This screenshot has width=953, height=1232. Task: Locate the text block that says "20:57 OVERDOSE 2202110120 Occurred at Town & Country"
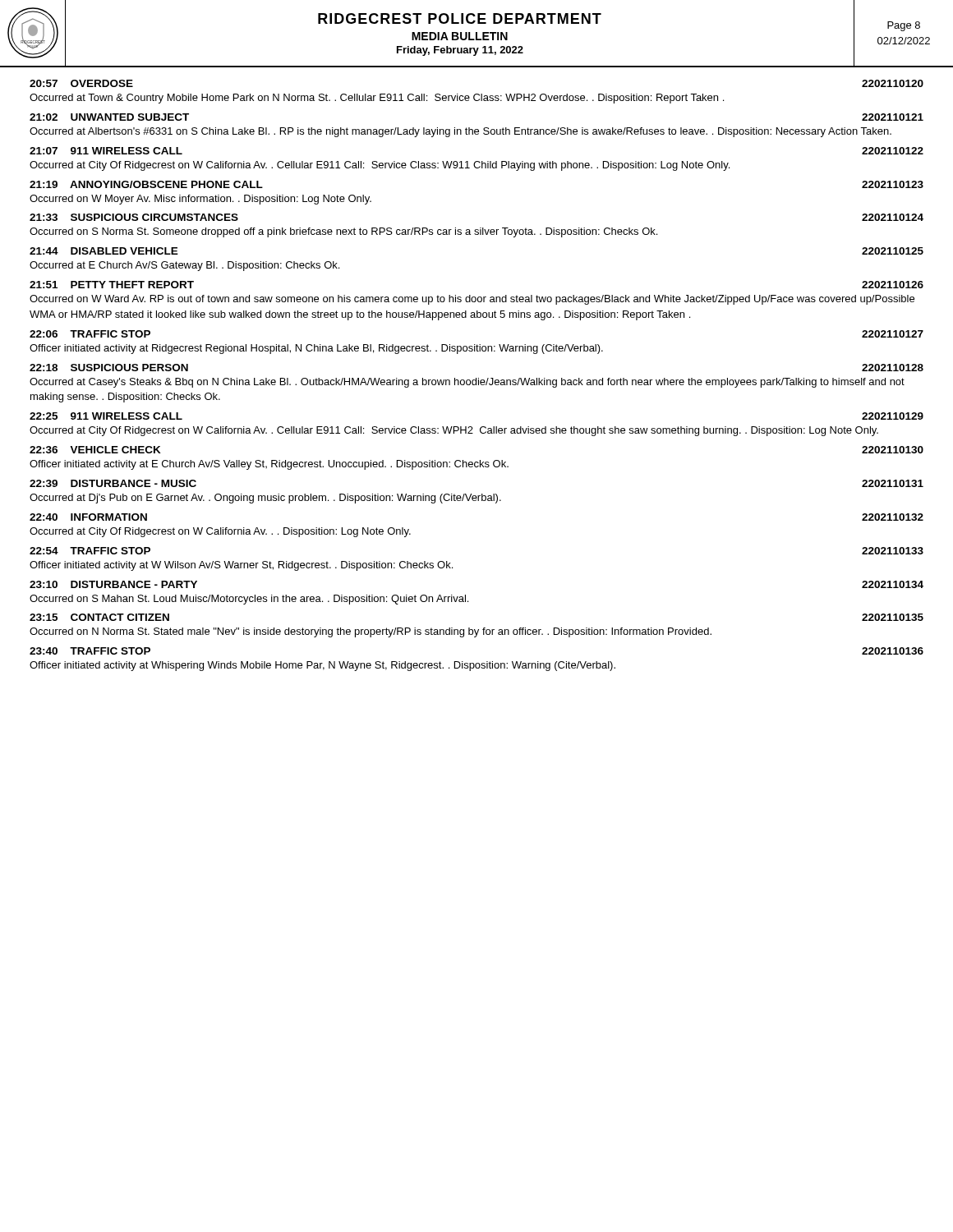(476, 92)
